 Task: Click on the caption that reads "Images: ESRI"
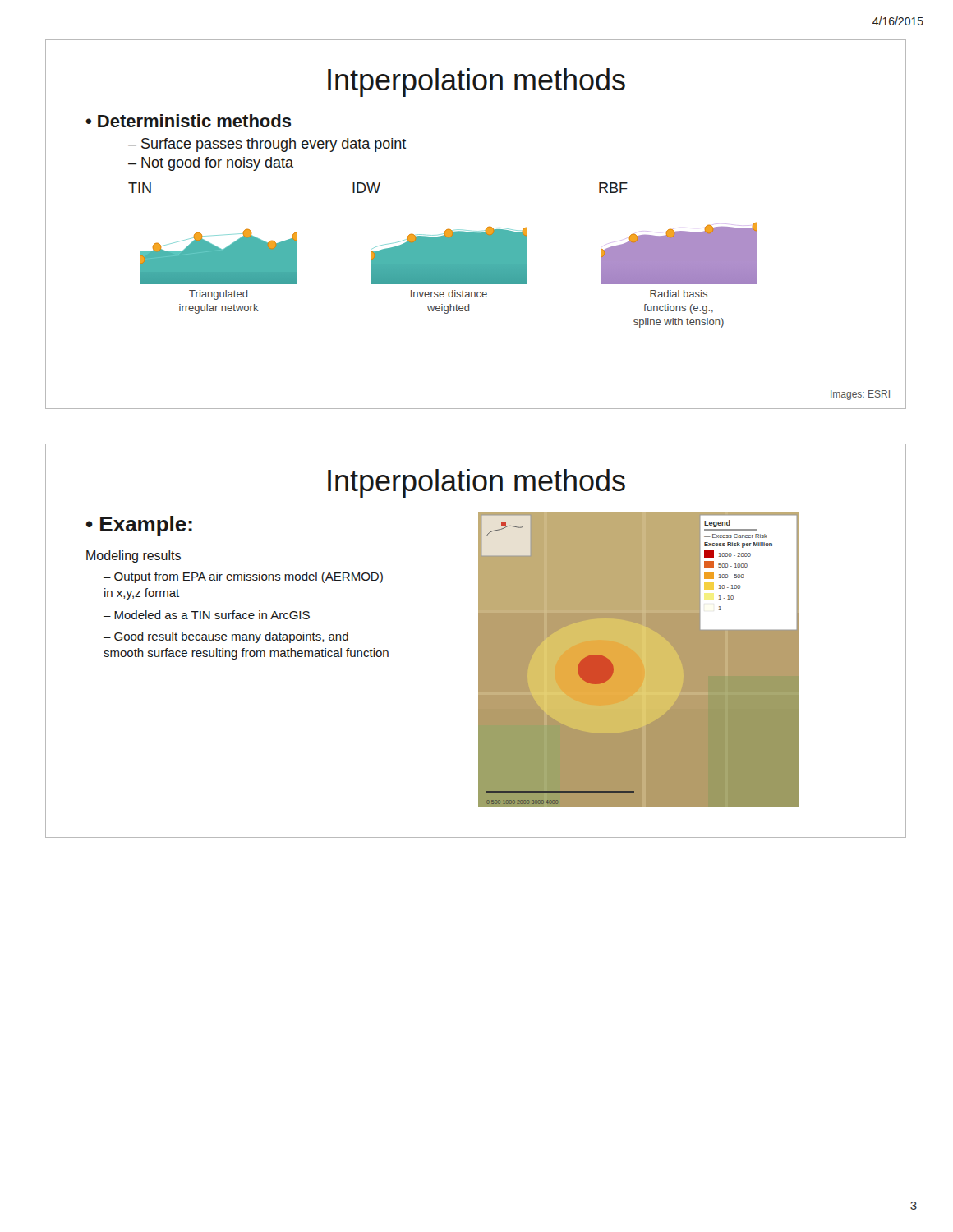[860, 394]
